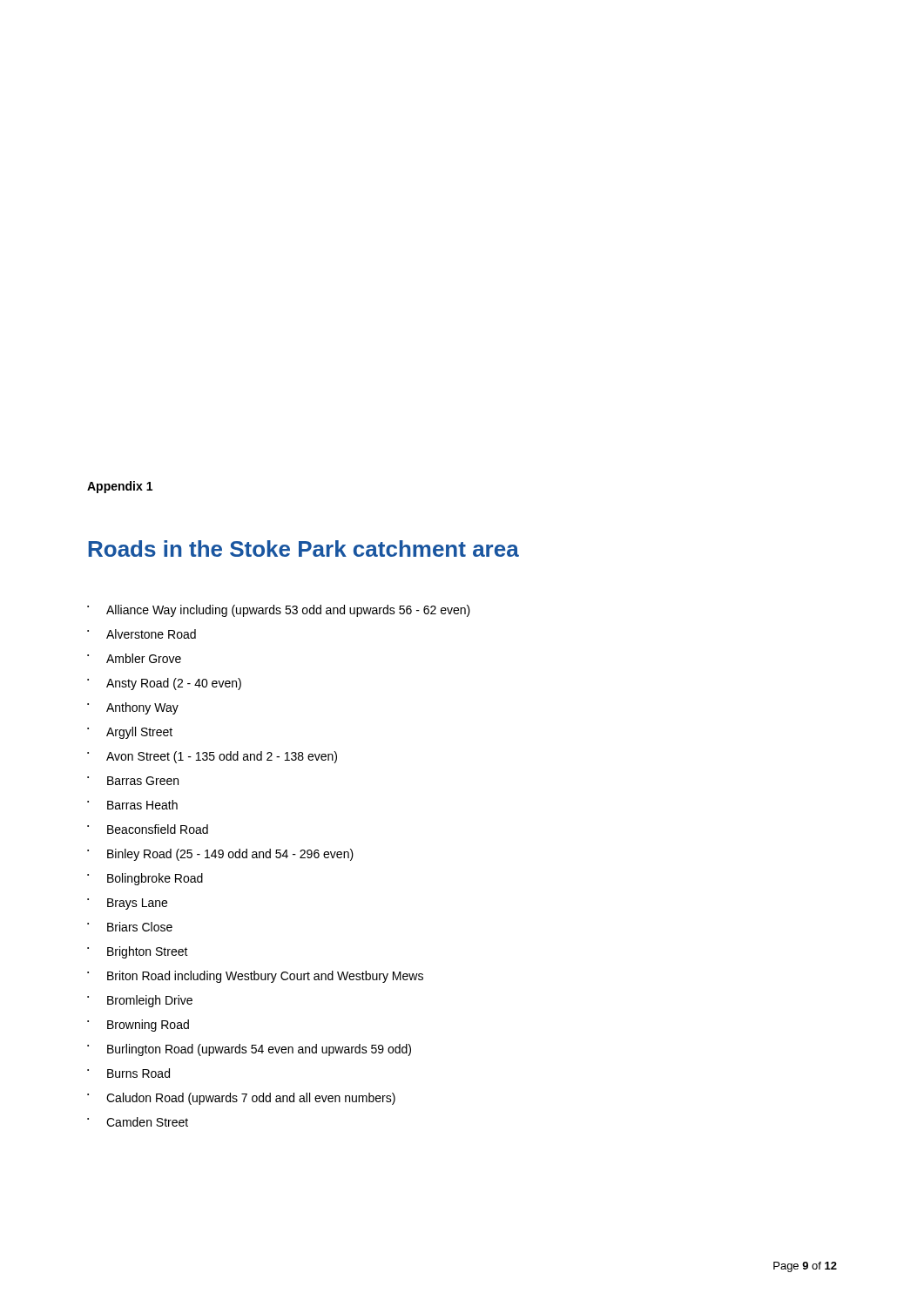Find the list item containing "• Brighton Street"
Viewport: 924px width, 1307px height.
pos(138,952)
